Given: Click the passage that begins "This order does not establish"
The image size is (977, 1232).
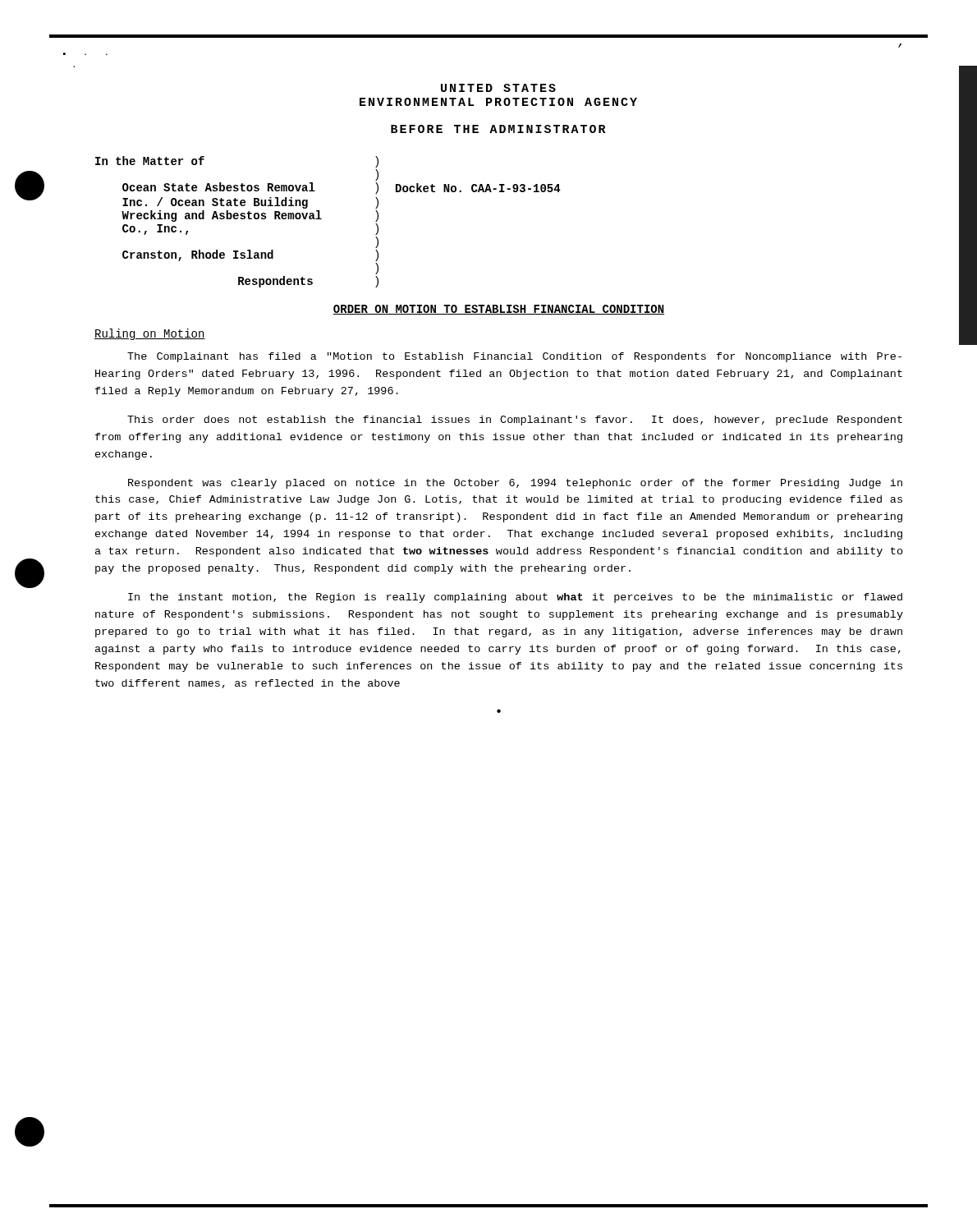Looking at the screenshot, I should [x=499, y=437].
